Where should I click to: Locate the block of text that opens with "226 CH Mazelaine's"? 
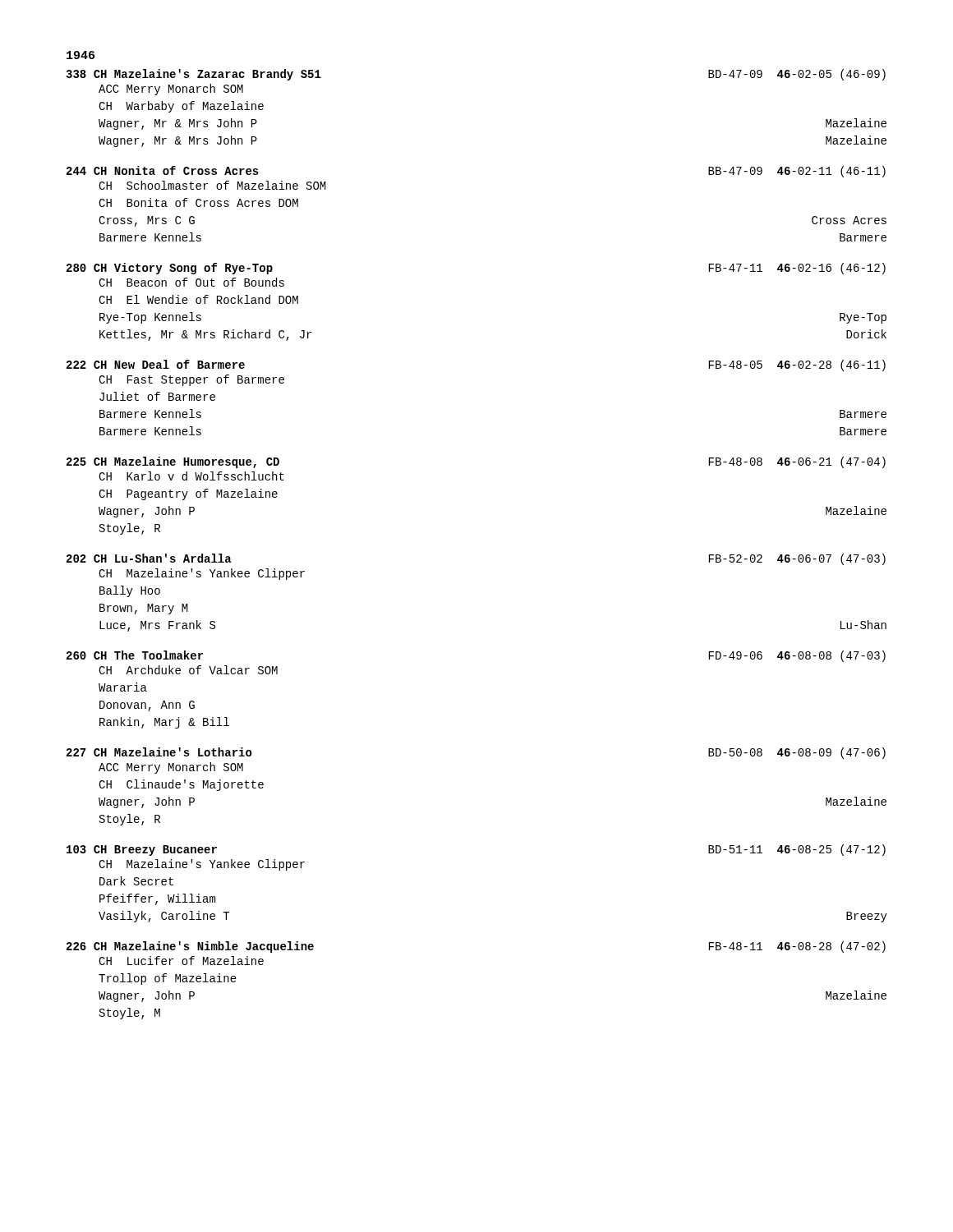[x=186, y=947]
